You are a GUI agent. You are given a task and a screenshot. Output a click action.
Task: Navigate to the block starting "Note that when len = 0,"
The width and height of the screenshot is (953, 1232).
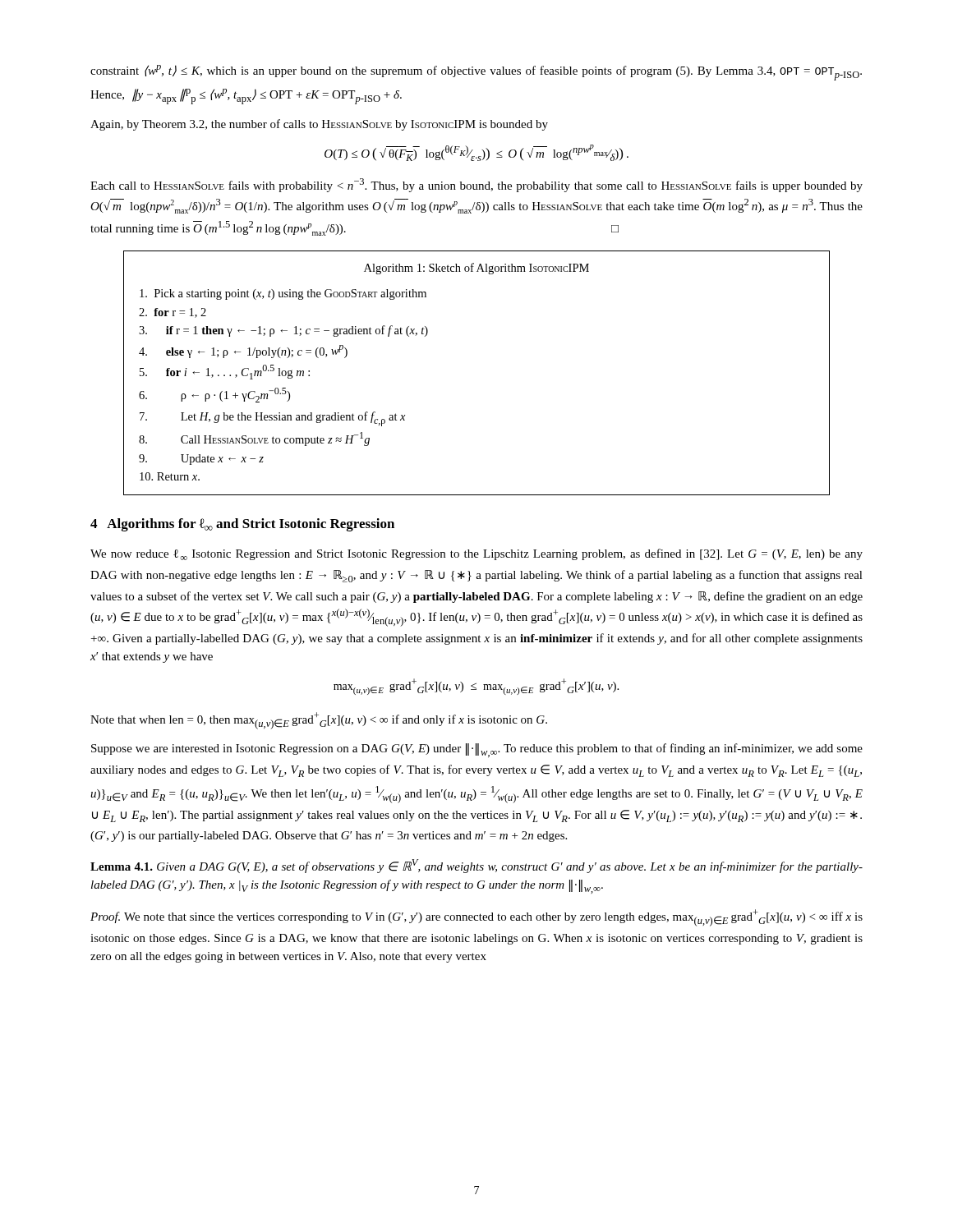(x=319, y=719)
